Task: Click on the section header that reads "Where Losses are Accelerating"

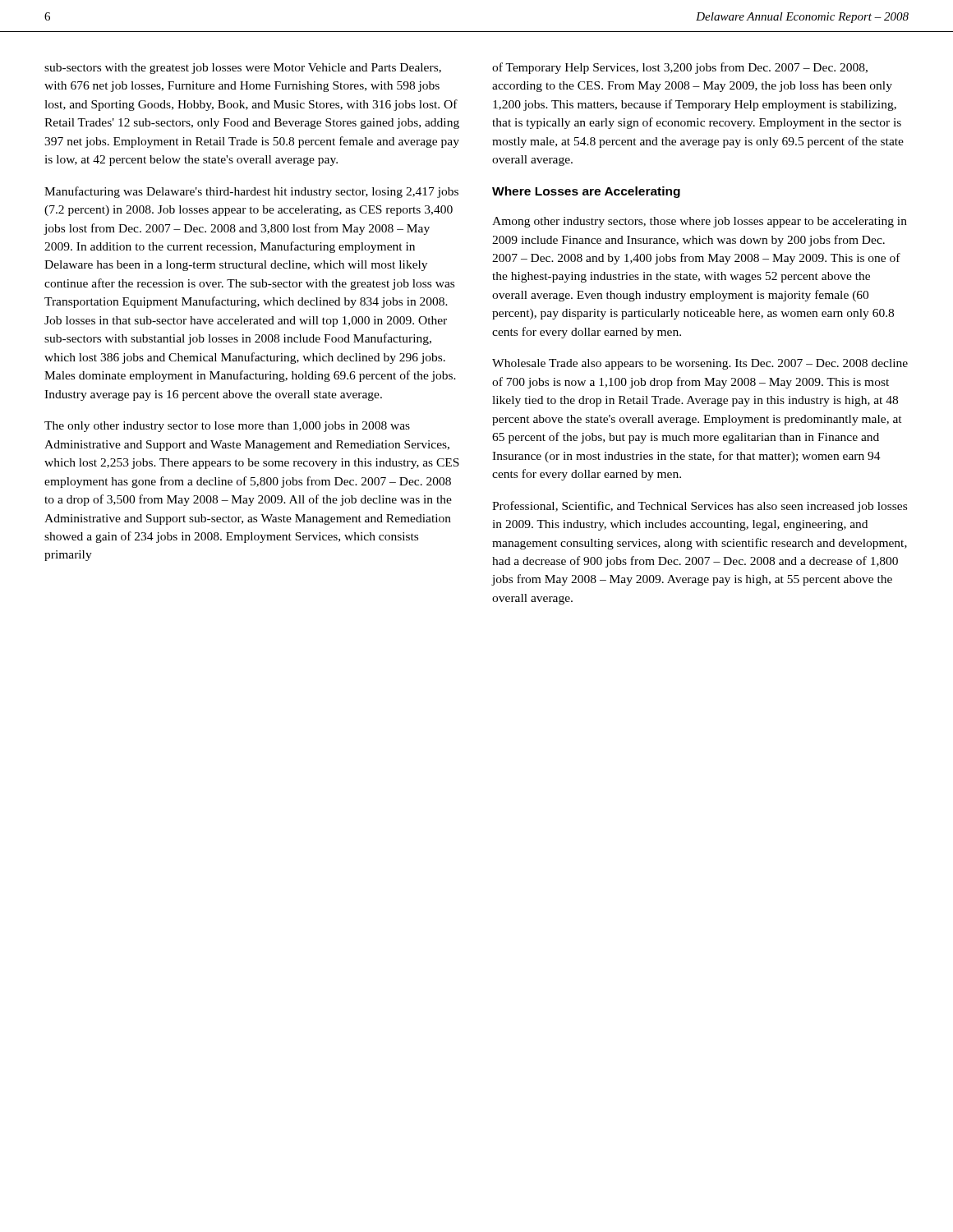Action: 586,191
